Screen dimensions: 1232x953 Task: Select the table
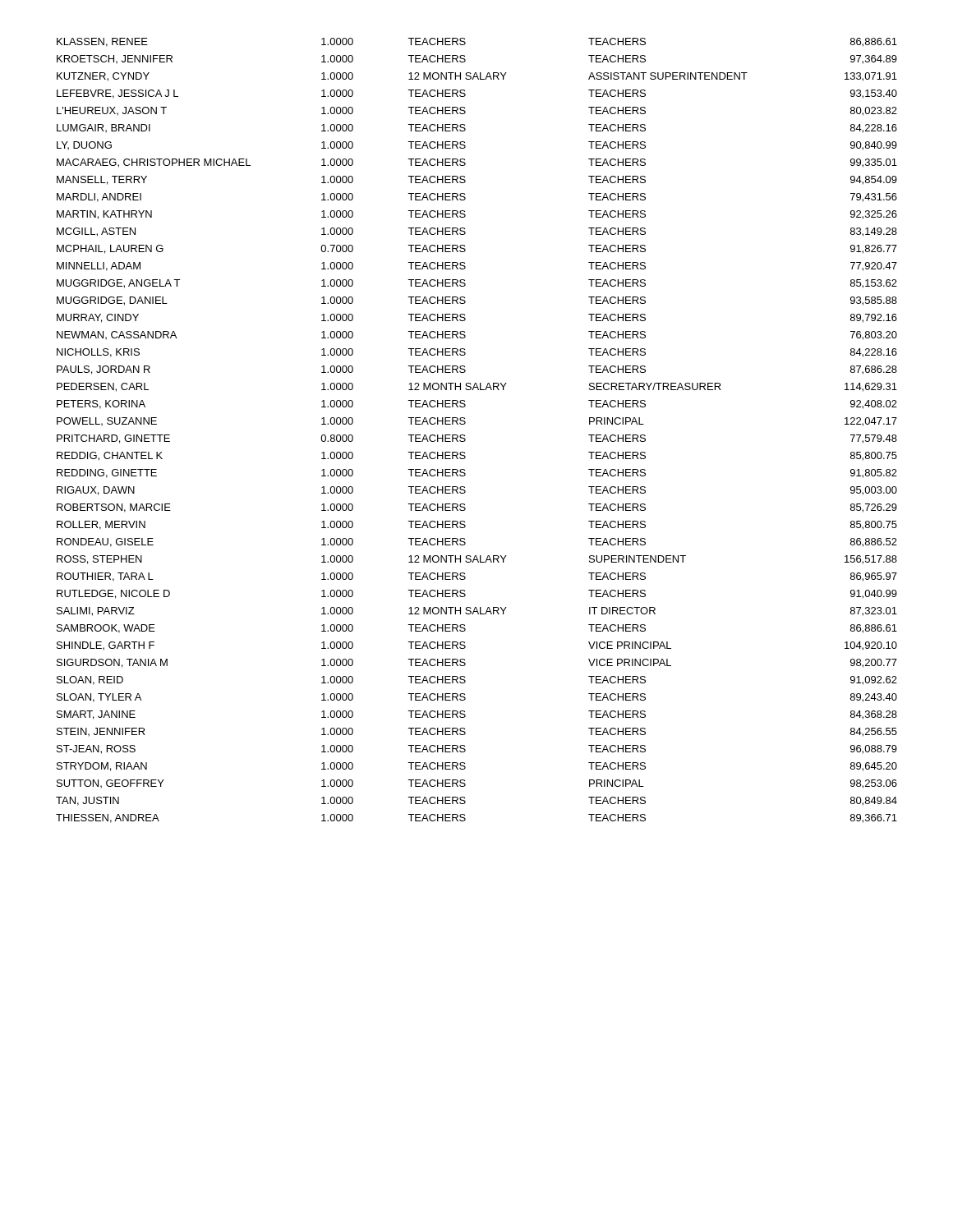[x=476, y=430]
